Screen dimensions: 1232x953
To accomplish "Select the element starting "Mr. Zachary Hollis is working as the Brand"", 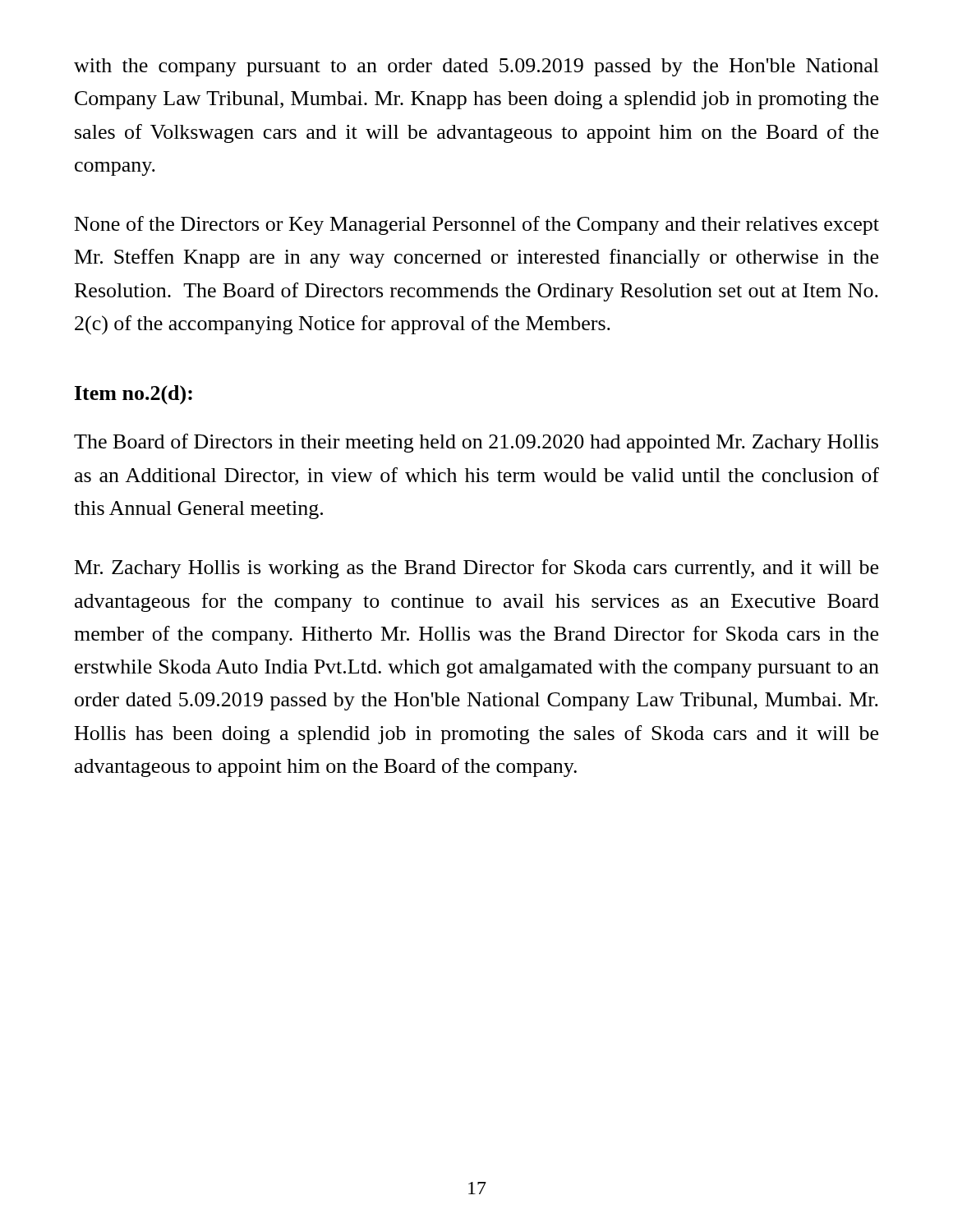I will (476, 667).
